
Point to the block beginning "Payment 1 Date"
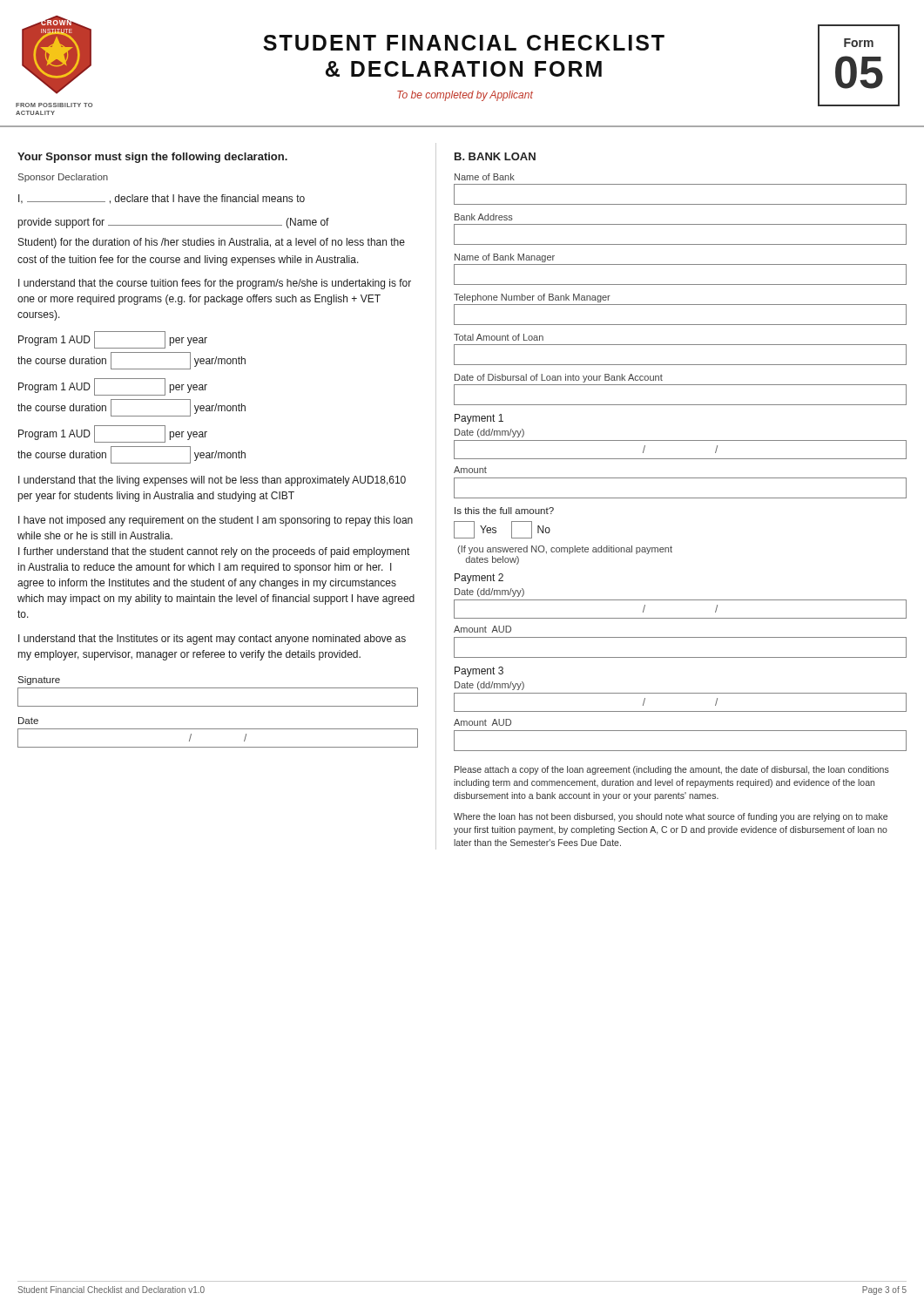[680, 488]
